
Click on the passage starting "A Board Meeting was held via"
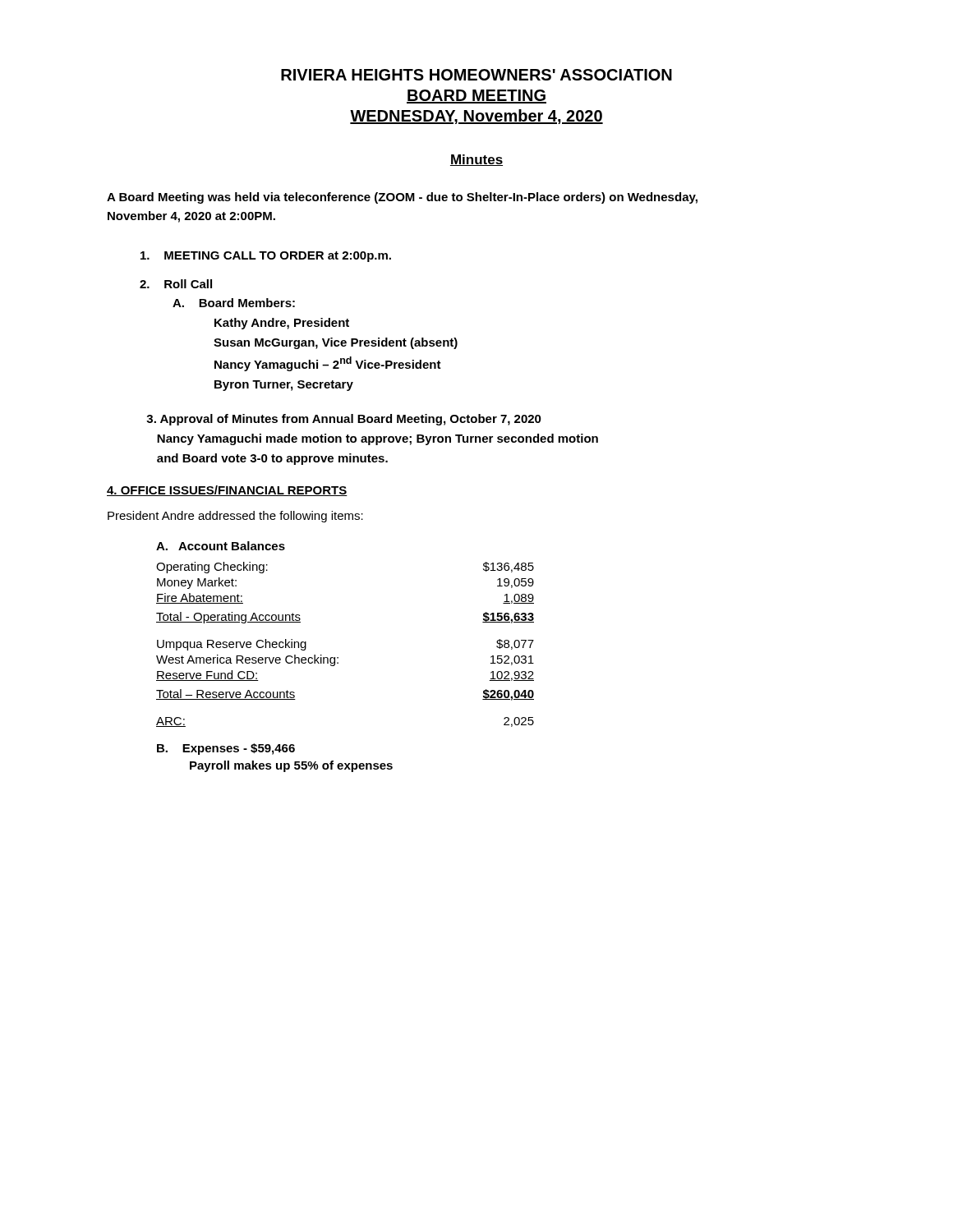point(403,206)
